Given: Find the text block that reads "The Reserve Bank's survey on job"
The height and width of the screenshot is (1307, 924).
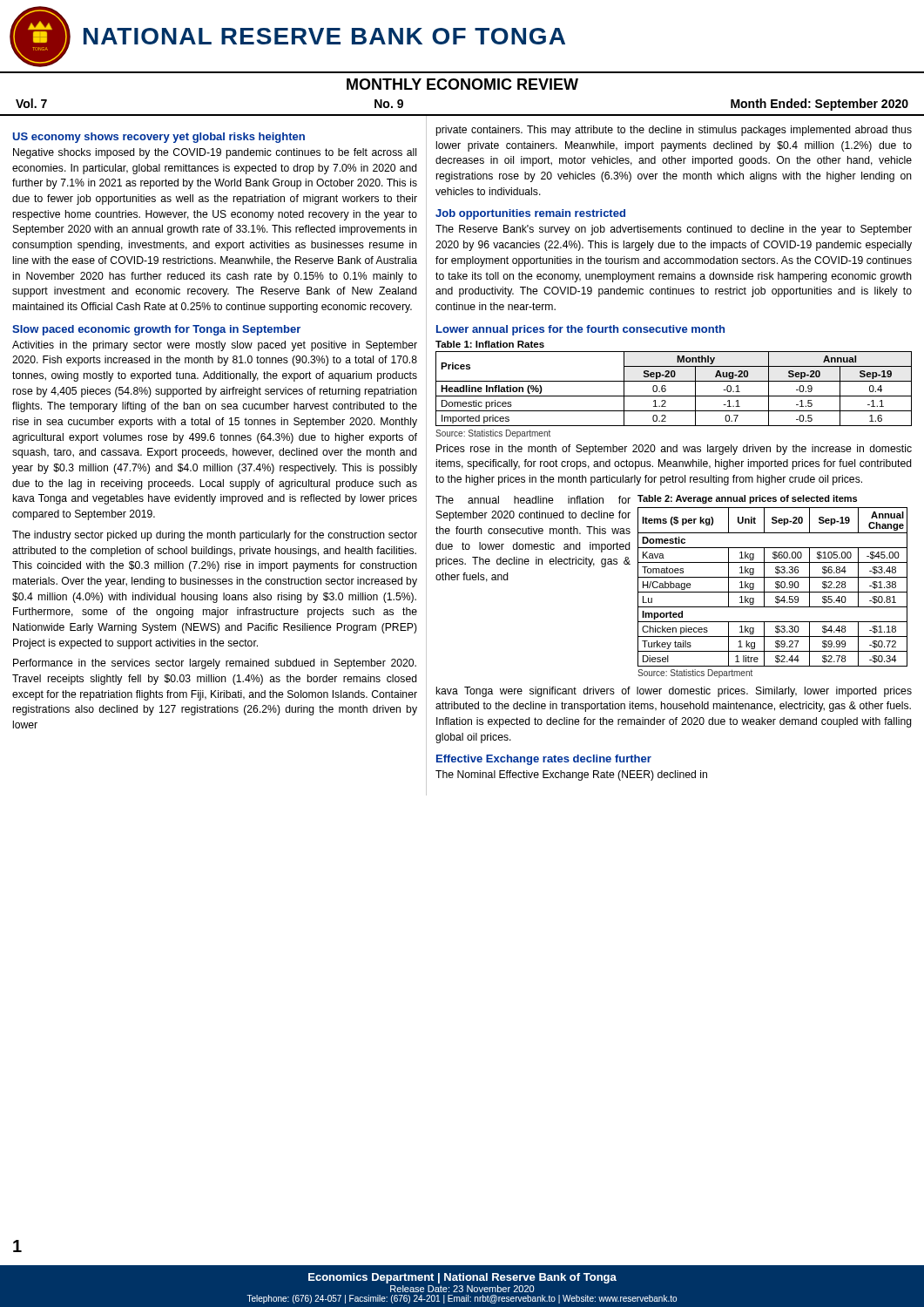Looking at the screenshot, I should tap(674, 268).
